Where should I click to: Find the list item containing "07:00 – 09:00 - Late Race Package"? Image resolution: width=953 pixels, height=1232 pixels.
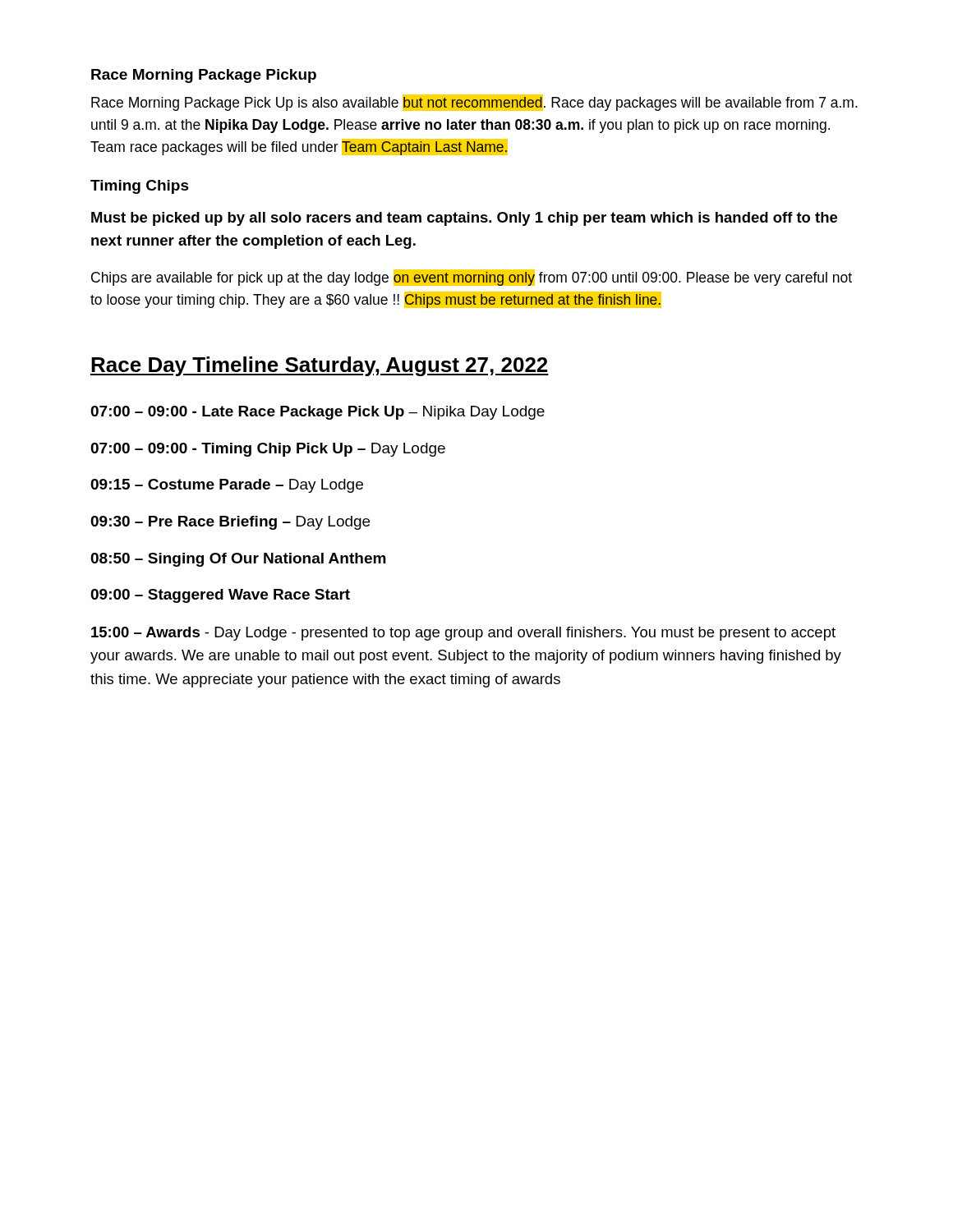318,411
